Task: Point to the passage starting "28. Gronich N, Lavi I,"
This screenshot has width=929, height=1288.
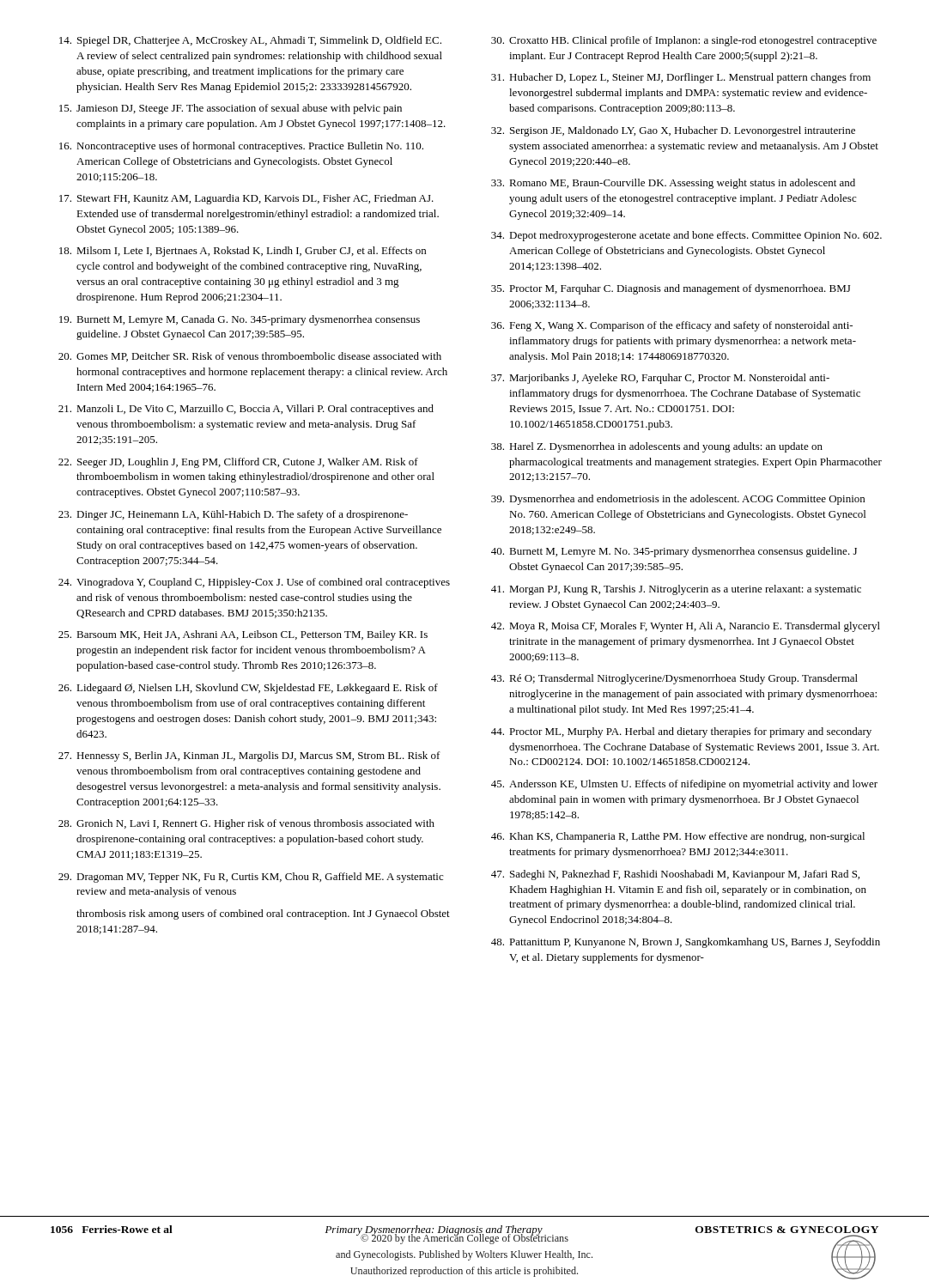Action: pos(251,839)
